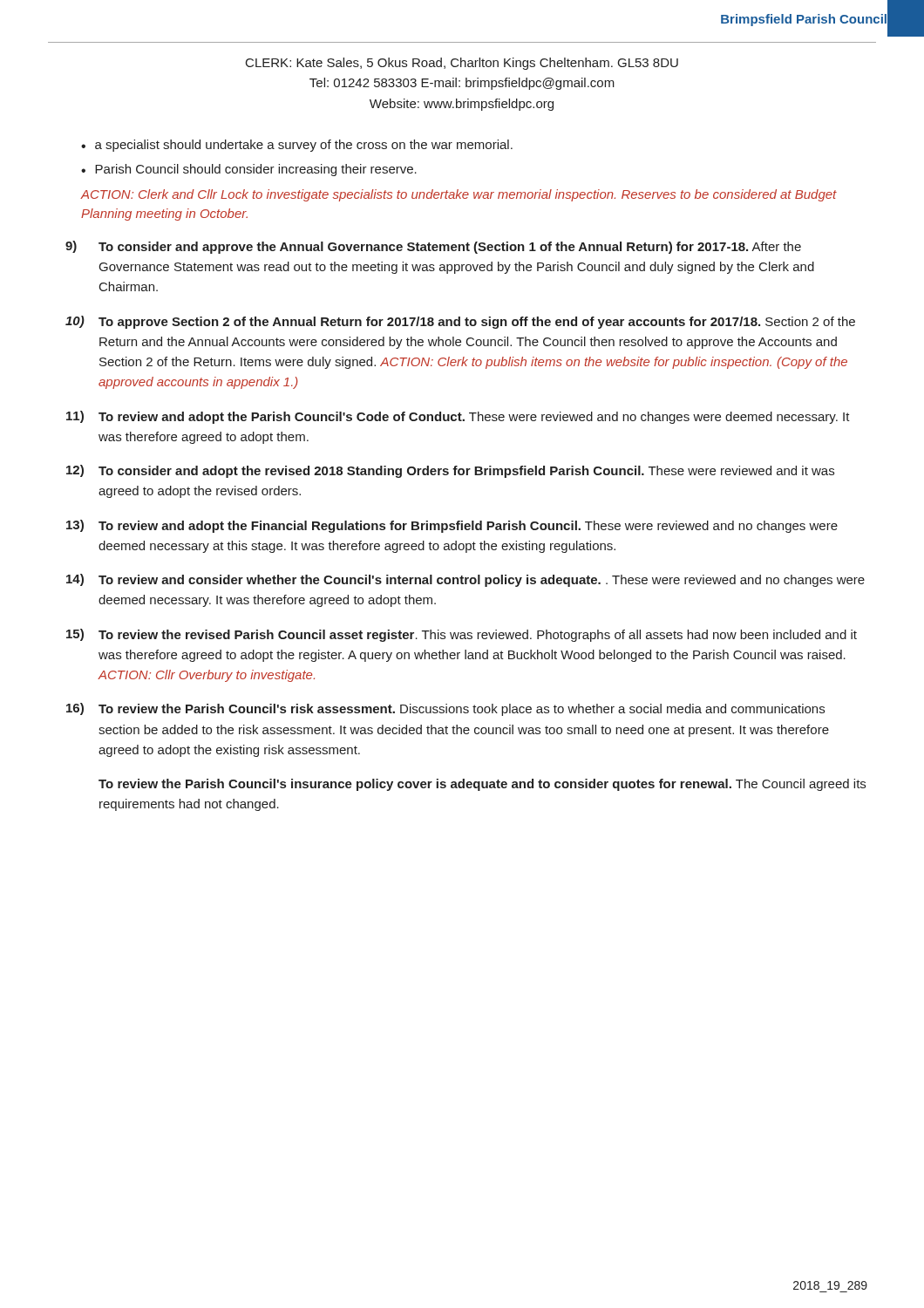924x1308 pixels.
Task: Where is the passage that starts "• a specialist should undertake a"?
Action: (x=474, y=146)
